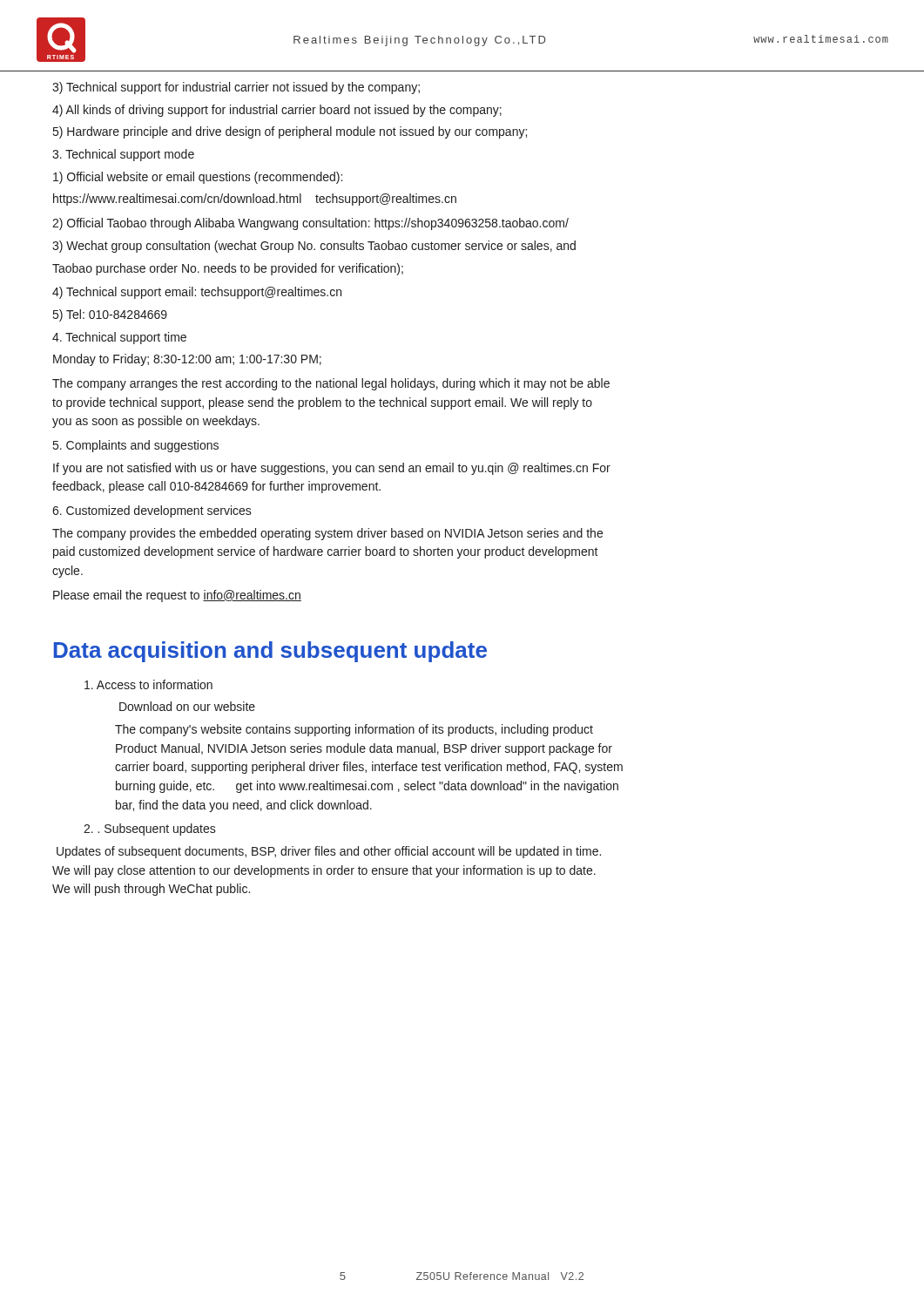Find the list item containing "4) All kinds"
The height and width of the screenshot is (1307, 924).
coord(277,110)
